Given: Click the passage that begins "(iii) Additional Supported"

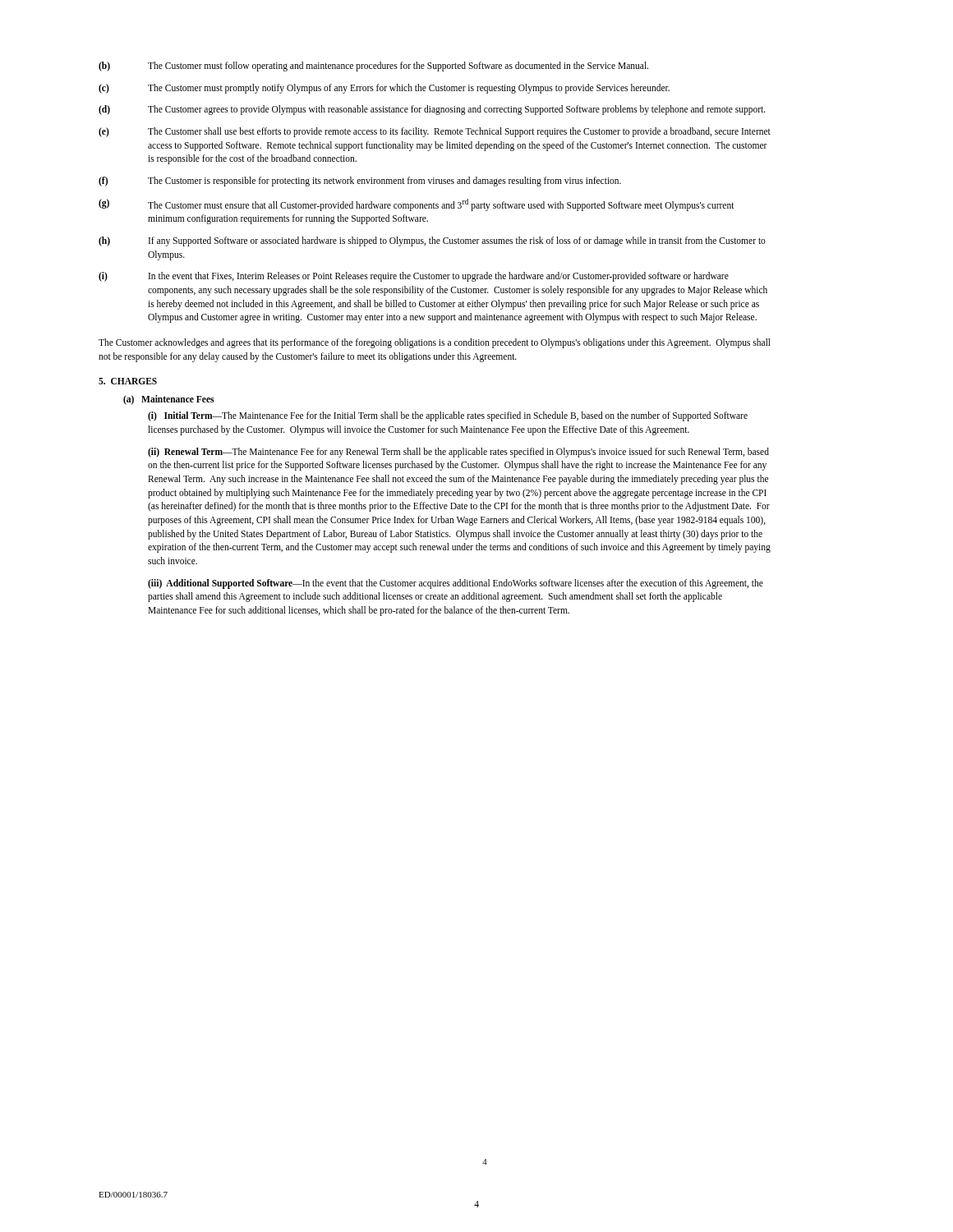Looking at the screenshot, I should [455, 597].
